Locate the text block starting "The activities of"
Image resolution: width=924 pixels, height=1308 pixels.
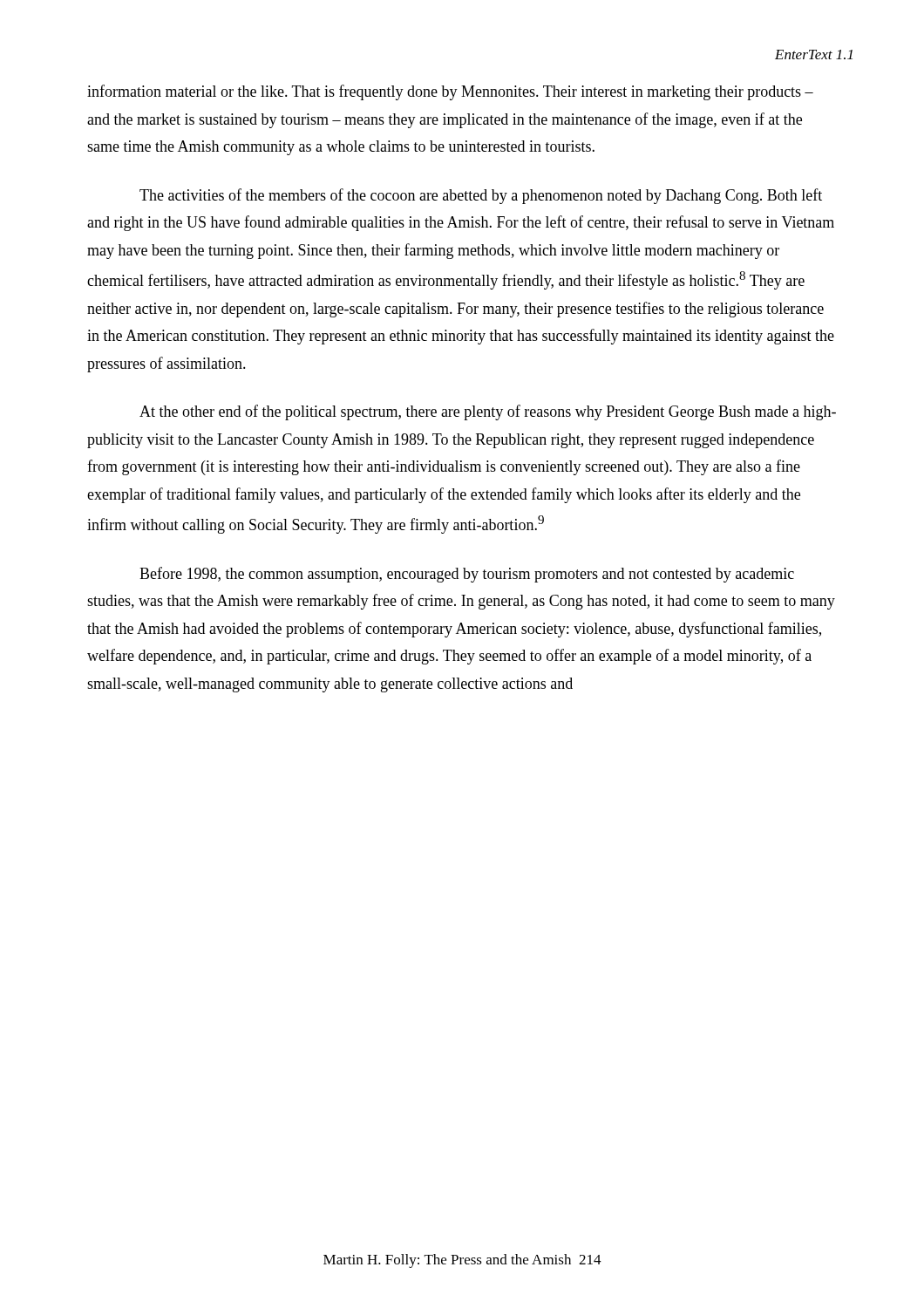462,280
